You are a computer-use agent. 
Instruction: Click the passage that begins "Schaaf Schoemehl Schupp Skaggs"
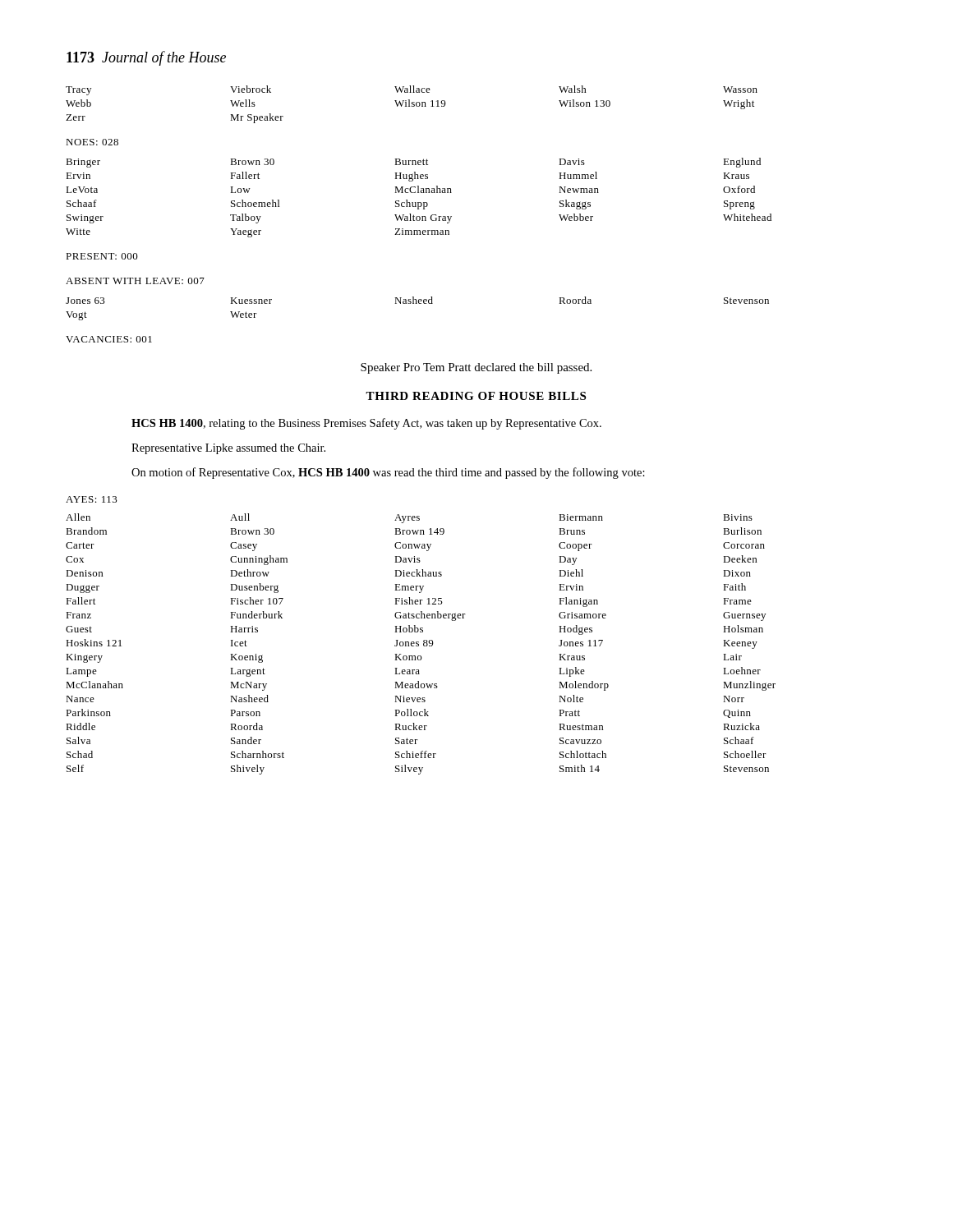411,205
